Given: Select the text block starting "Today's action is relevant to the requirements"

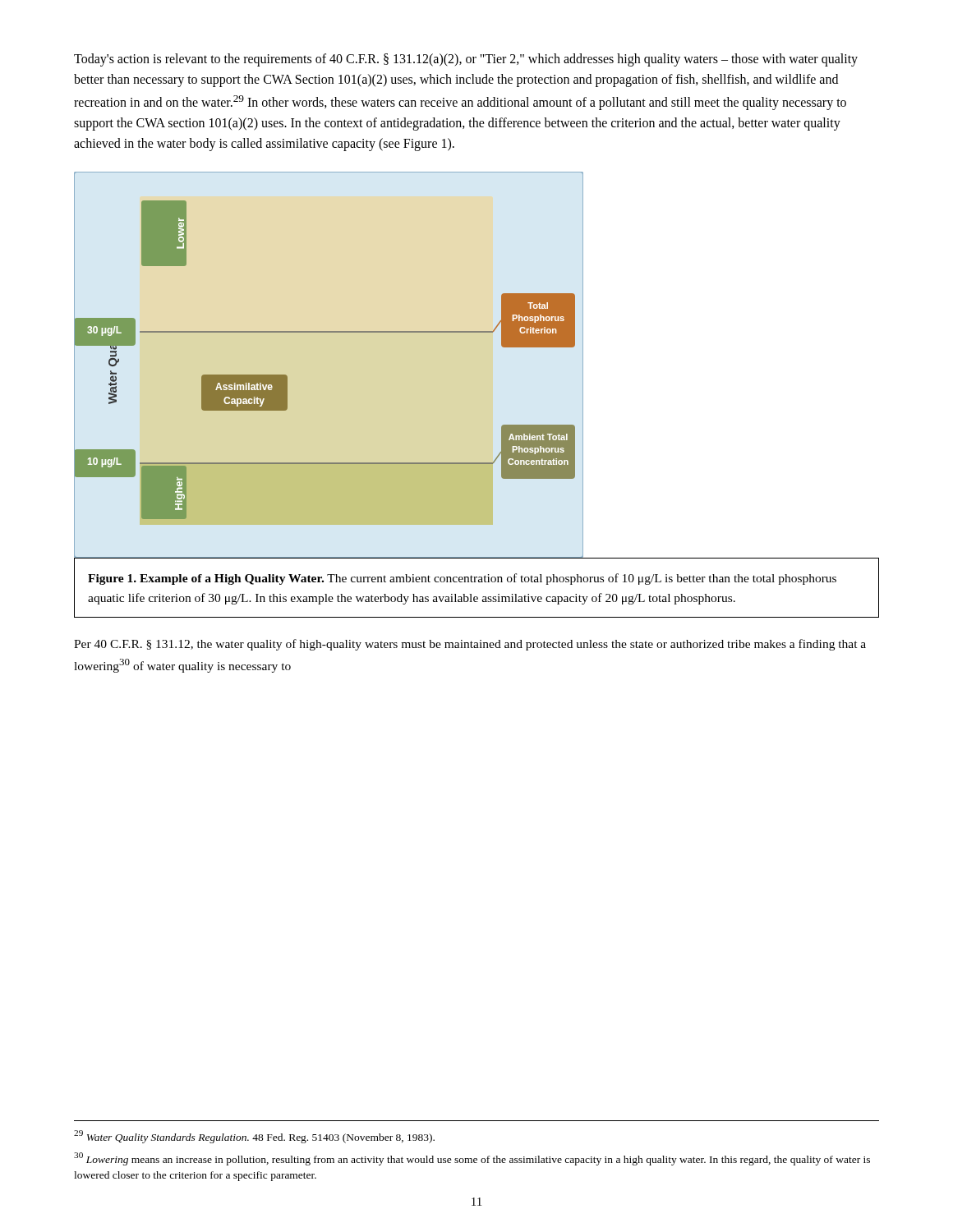Looking at the screenshot, I should pos(466,101).
